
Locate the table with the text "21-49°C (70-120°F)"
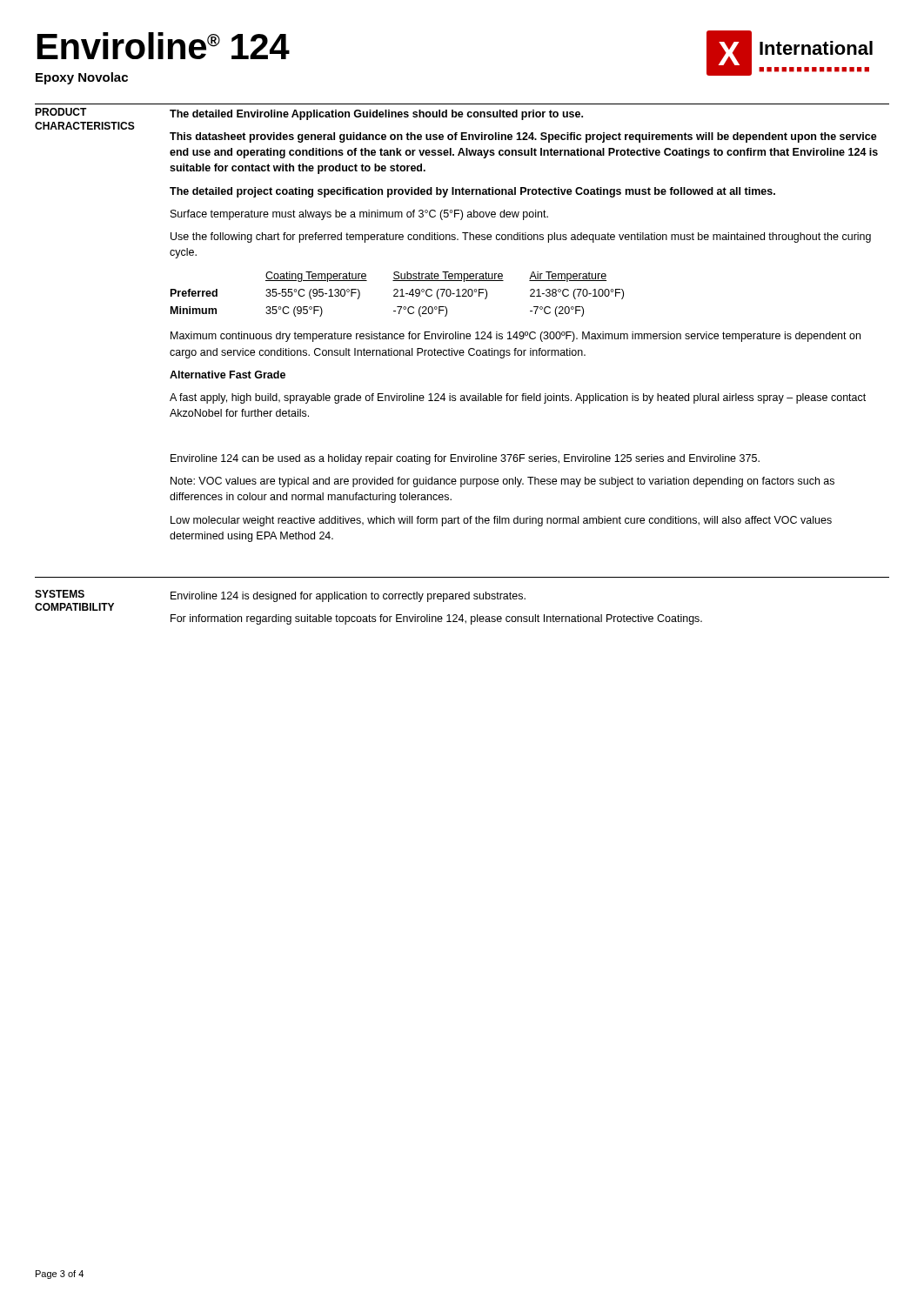[x=529, y=293]
